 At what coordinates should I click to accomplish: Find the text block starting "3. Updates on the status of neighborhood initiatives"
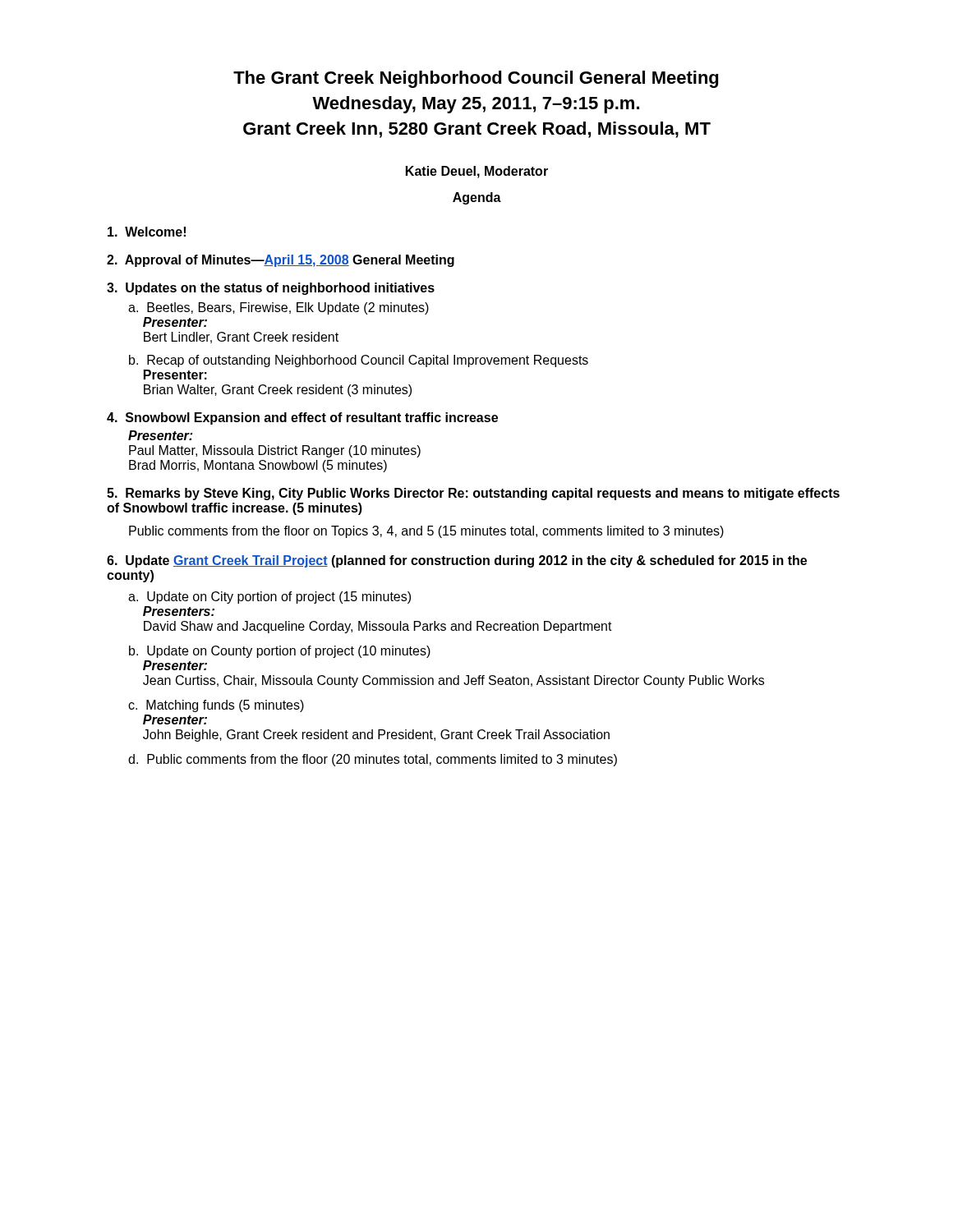(271, 289)
